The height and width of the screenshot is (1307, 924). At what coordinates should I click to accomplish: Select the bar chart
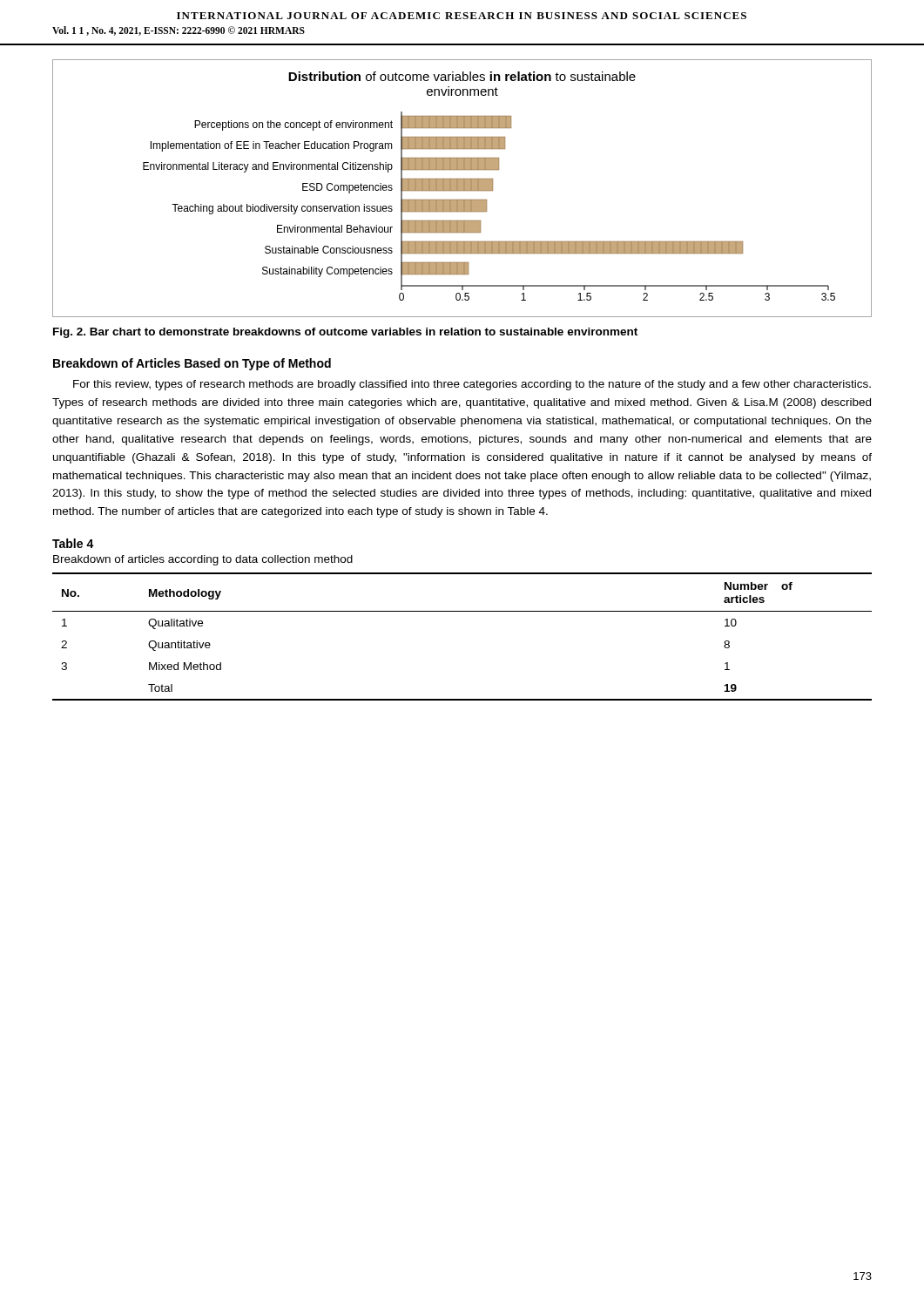[x=462, y=188]
